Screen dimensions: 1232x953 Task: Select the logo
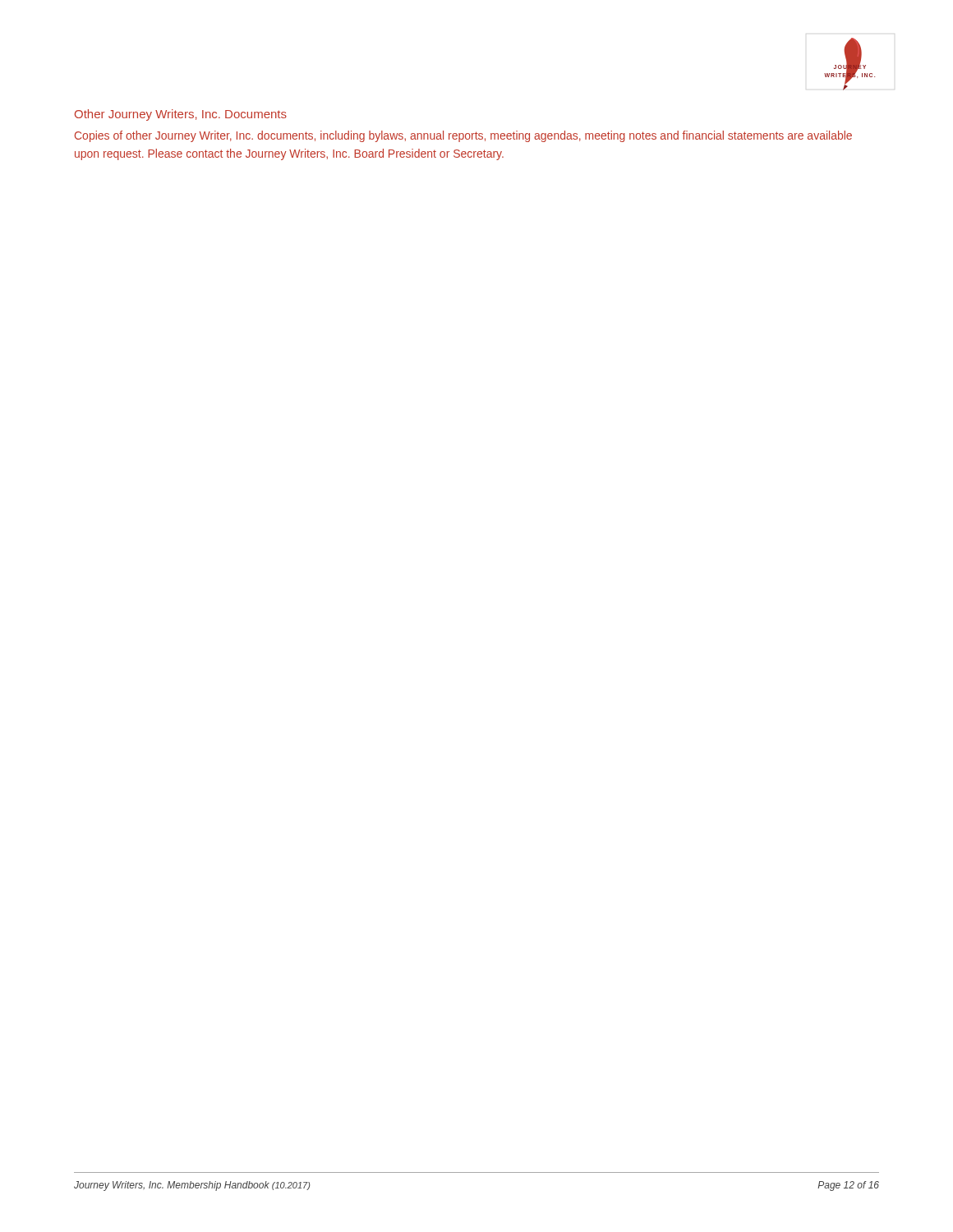850,63
